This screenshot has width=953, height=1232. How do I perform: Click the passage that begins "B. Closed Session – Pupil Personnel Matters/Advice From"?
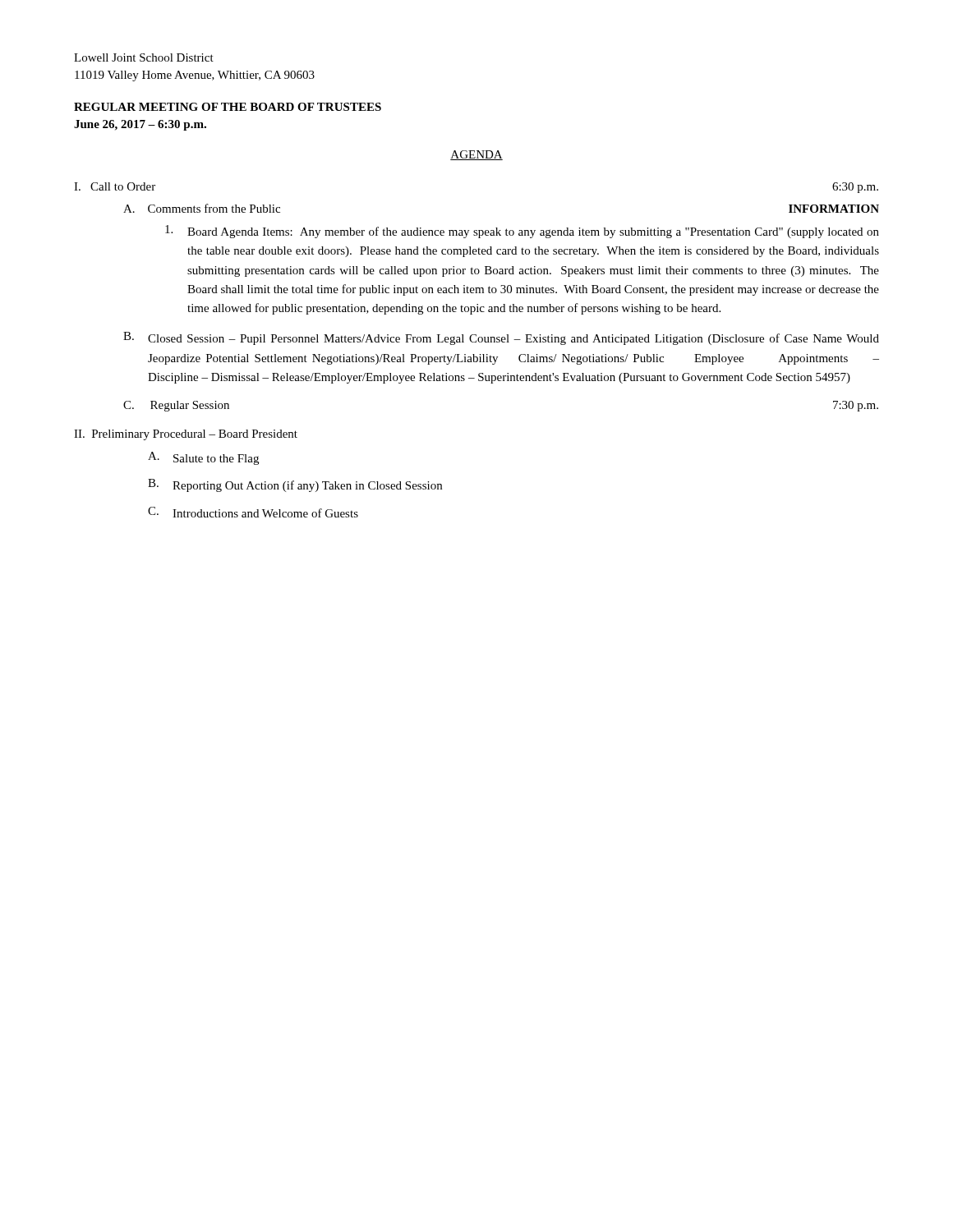pyautogui.click(x=501, y=358)
